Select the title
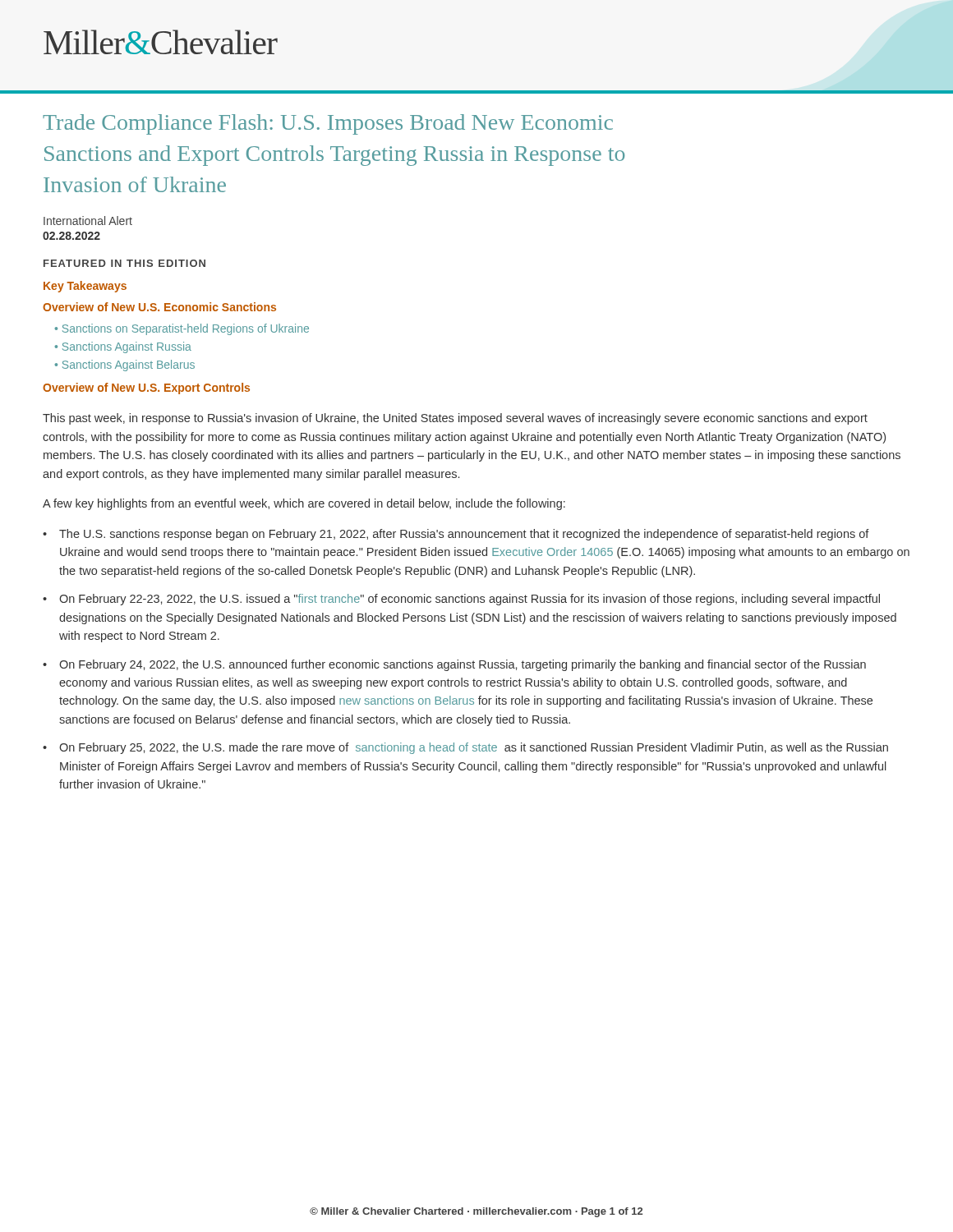The height and width of the screenshot is (1232, 953). pos(334,153)
